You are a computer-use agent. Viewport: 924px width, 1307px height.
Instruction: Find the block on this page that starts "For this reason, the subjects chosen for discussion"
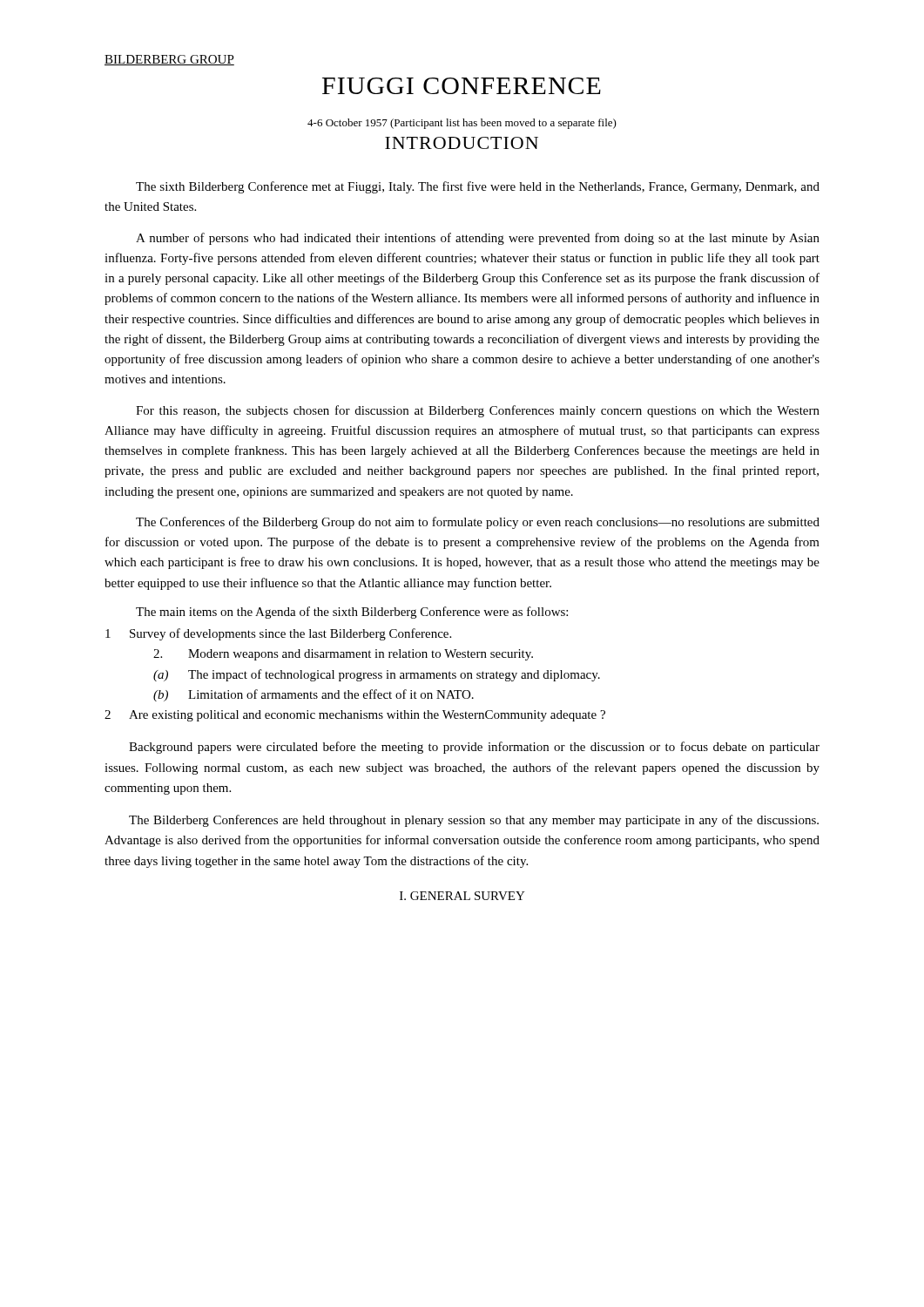point(462,450)
